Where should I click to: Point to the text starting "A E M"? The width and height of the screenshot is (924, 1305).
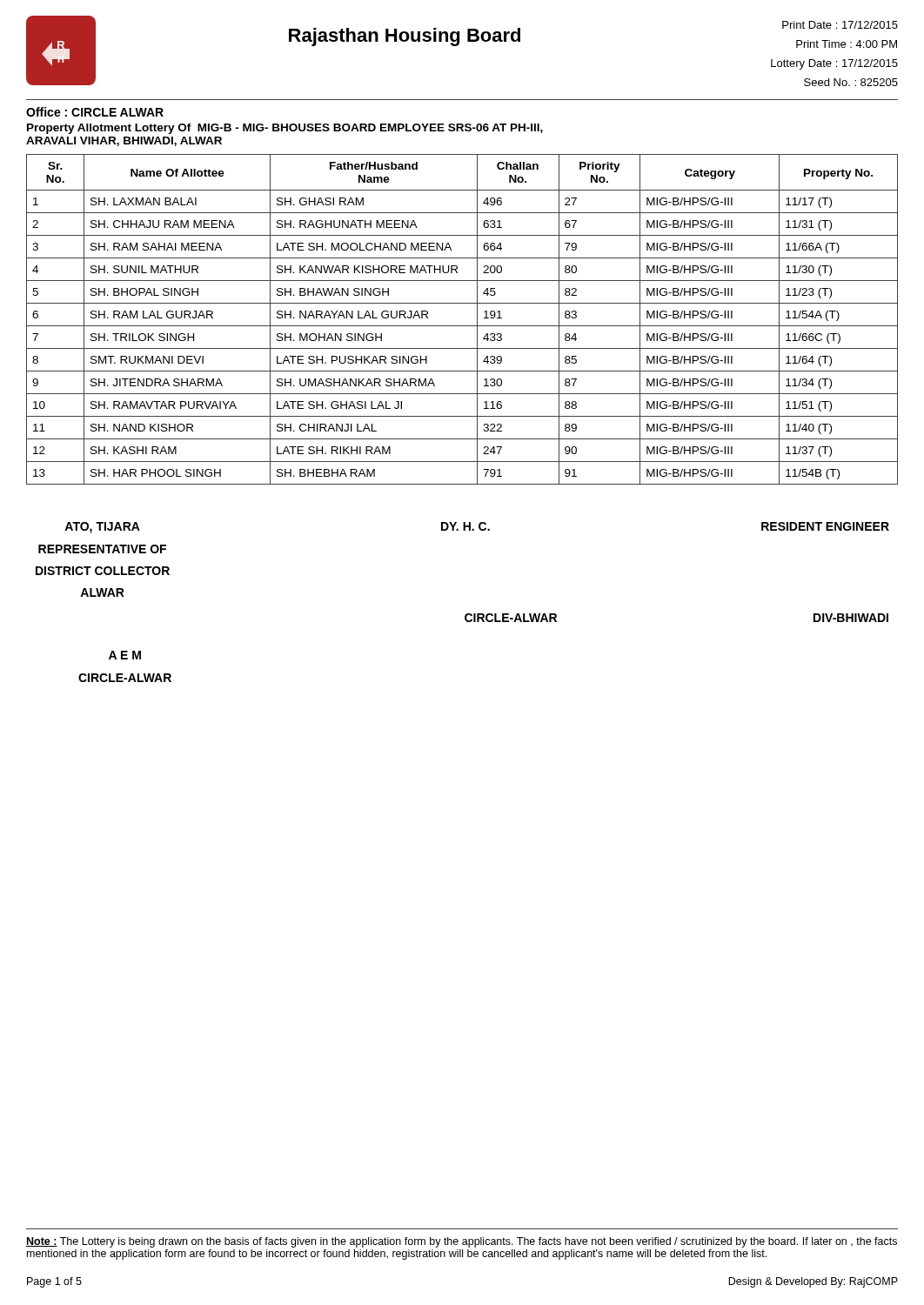pyautogui.click(x=125, y=666)
